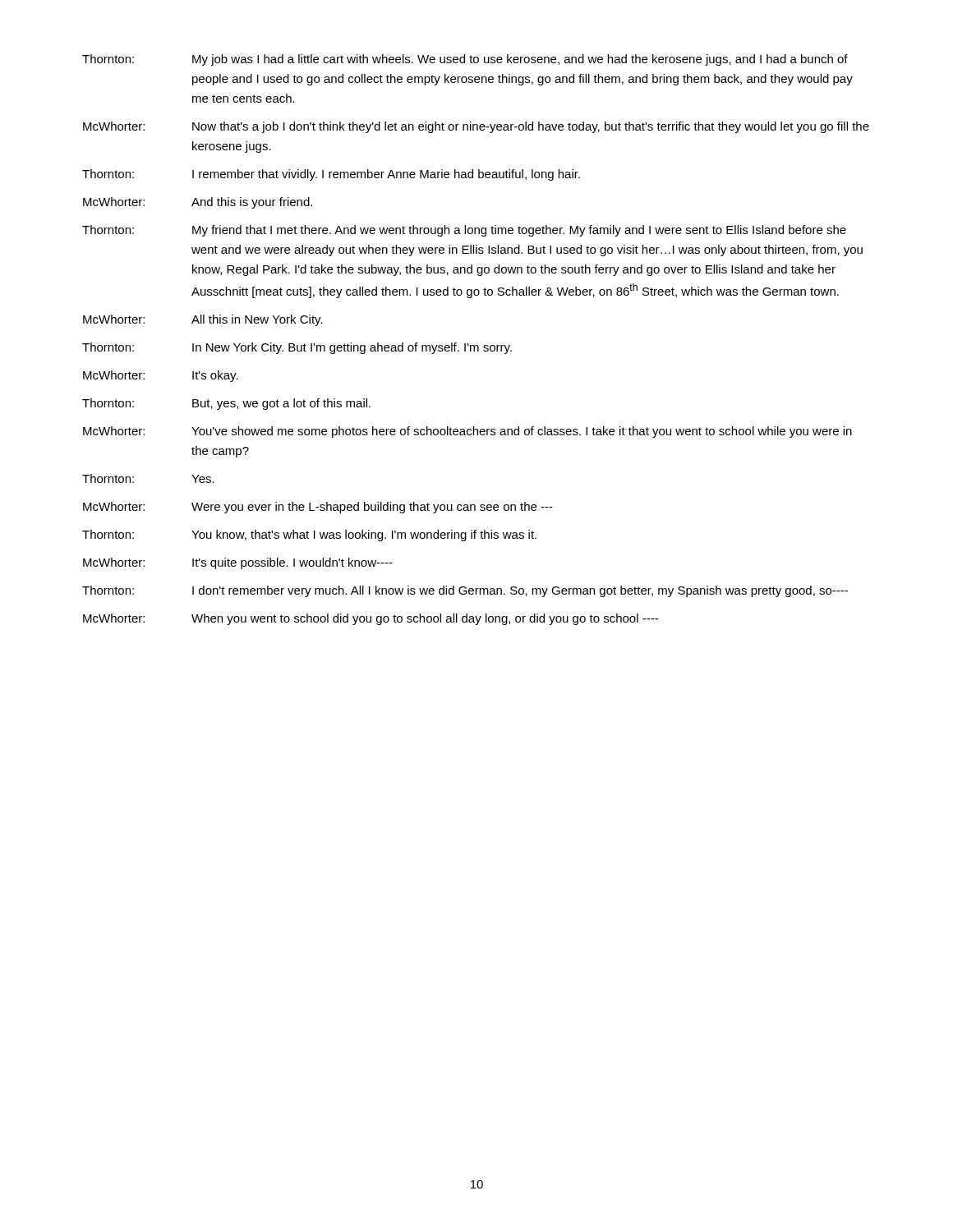
Task: Locate the block of text that opens with "McWhorter: And this is"
Action: pos(198,203)
